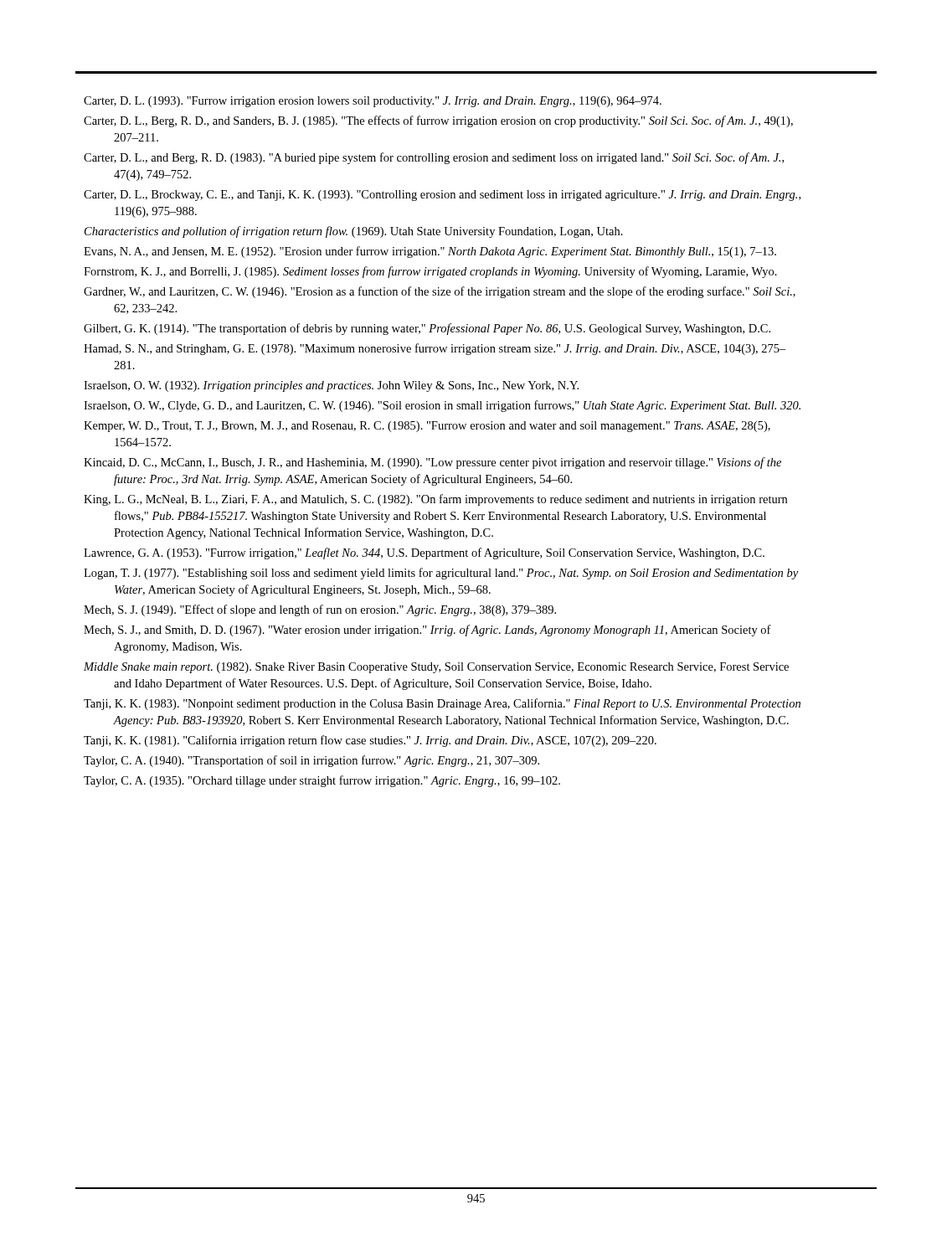Click the passage that begins "Mech, S. J., and Smith, D."
This screenshot has width=952, height=1256.
pyautogui.click(x=427, y=638)
